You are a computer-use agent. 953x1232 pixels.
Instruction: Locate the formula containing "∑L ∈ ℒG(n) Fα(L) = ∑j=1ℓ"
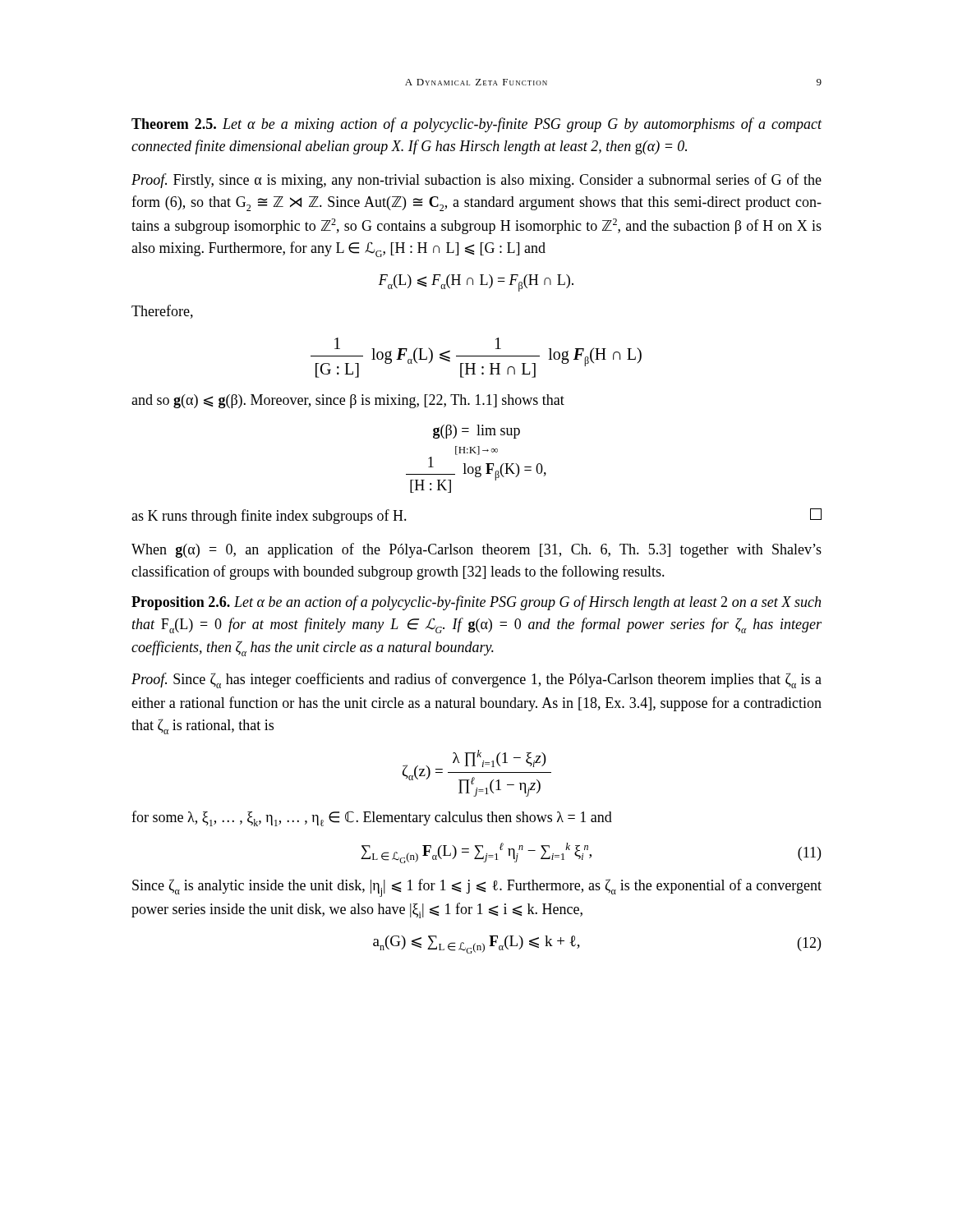click(591, 853)
